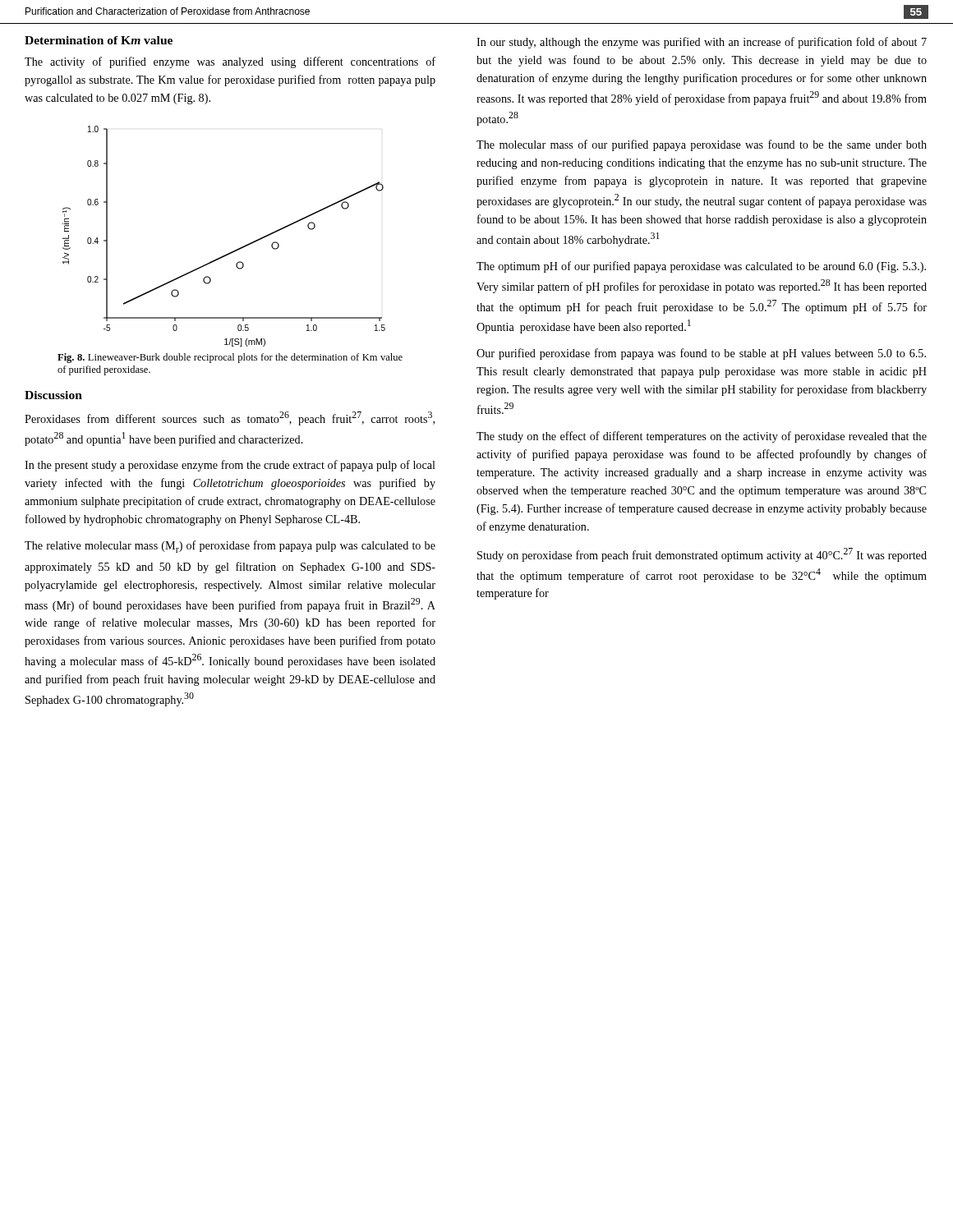
Task: Click on the text block with the text "Peroxidases from different sources"
Action: pyautogui.click(x=230, y=427)
